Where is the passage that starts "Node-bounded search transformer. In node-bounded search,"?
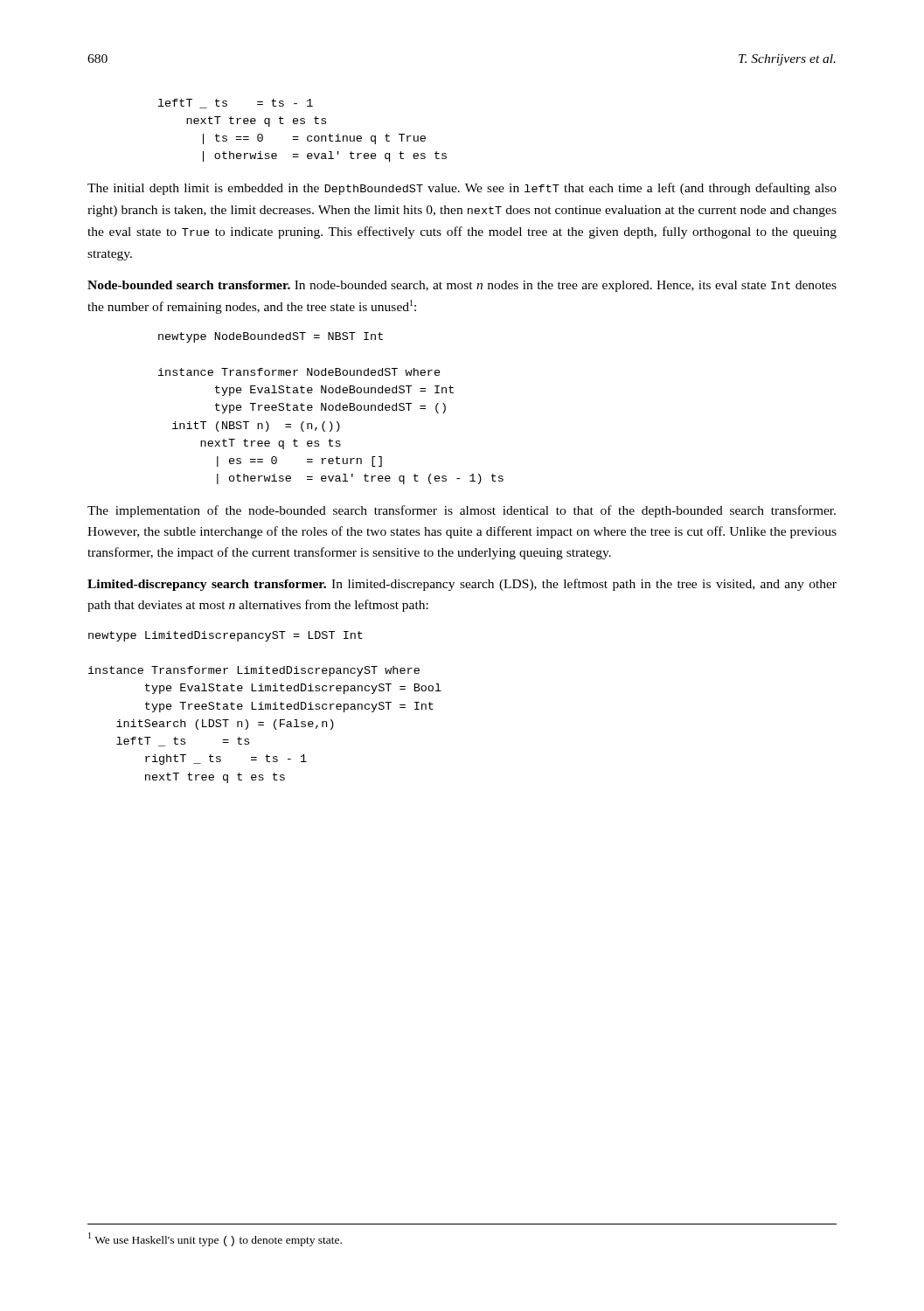The image size is (924, 1311). point(462,296)
